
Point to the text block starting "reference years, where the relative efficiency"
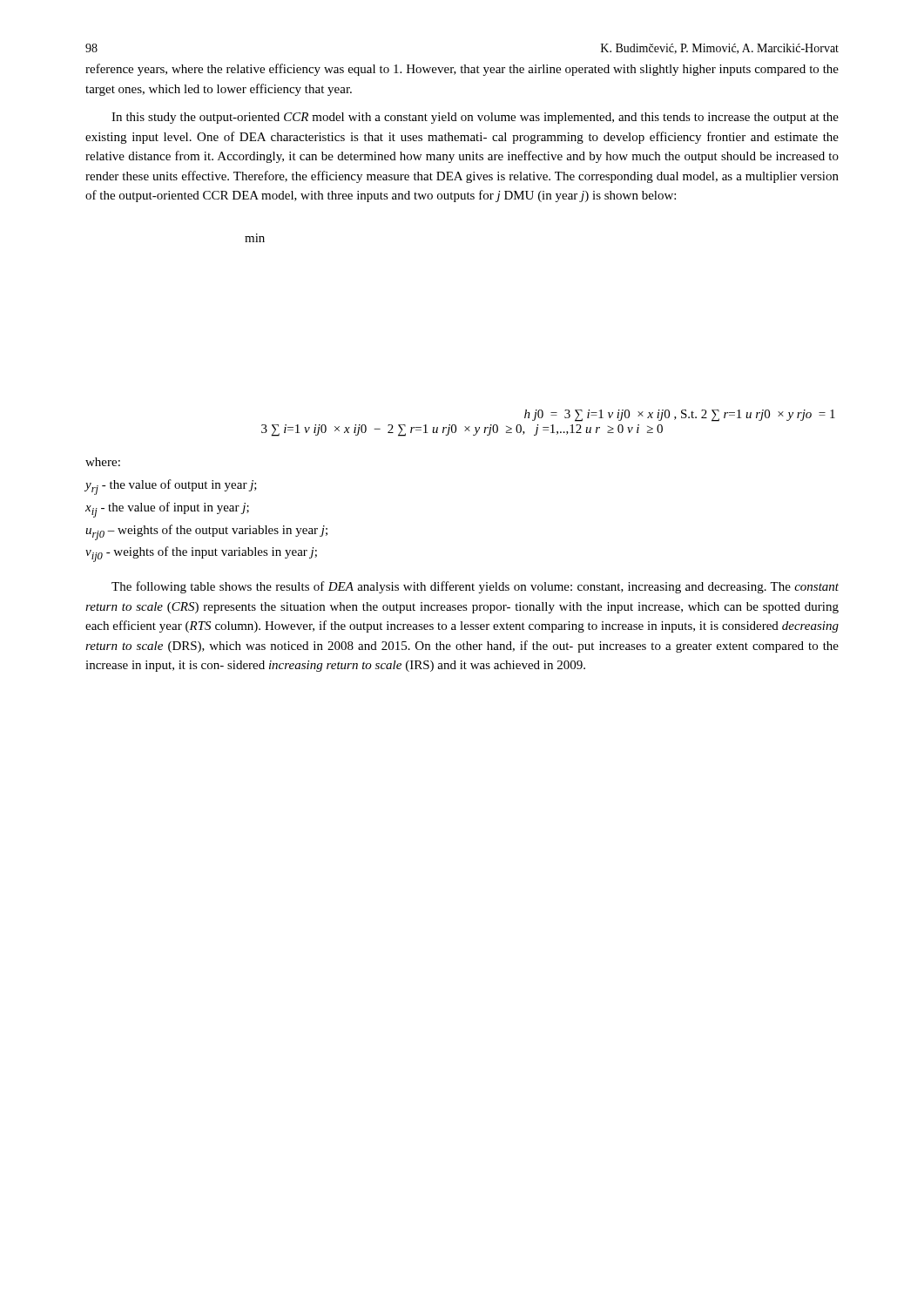(462, 79)
